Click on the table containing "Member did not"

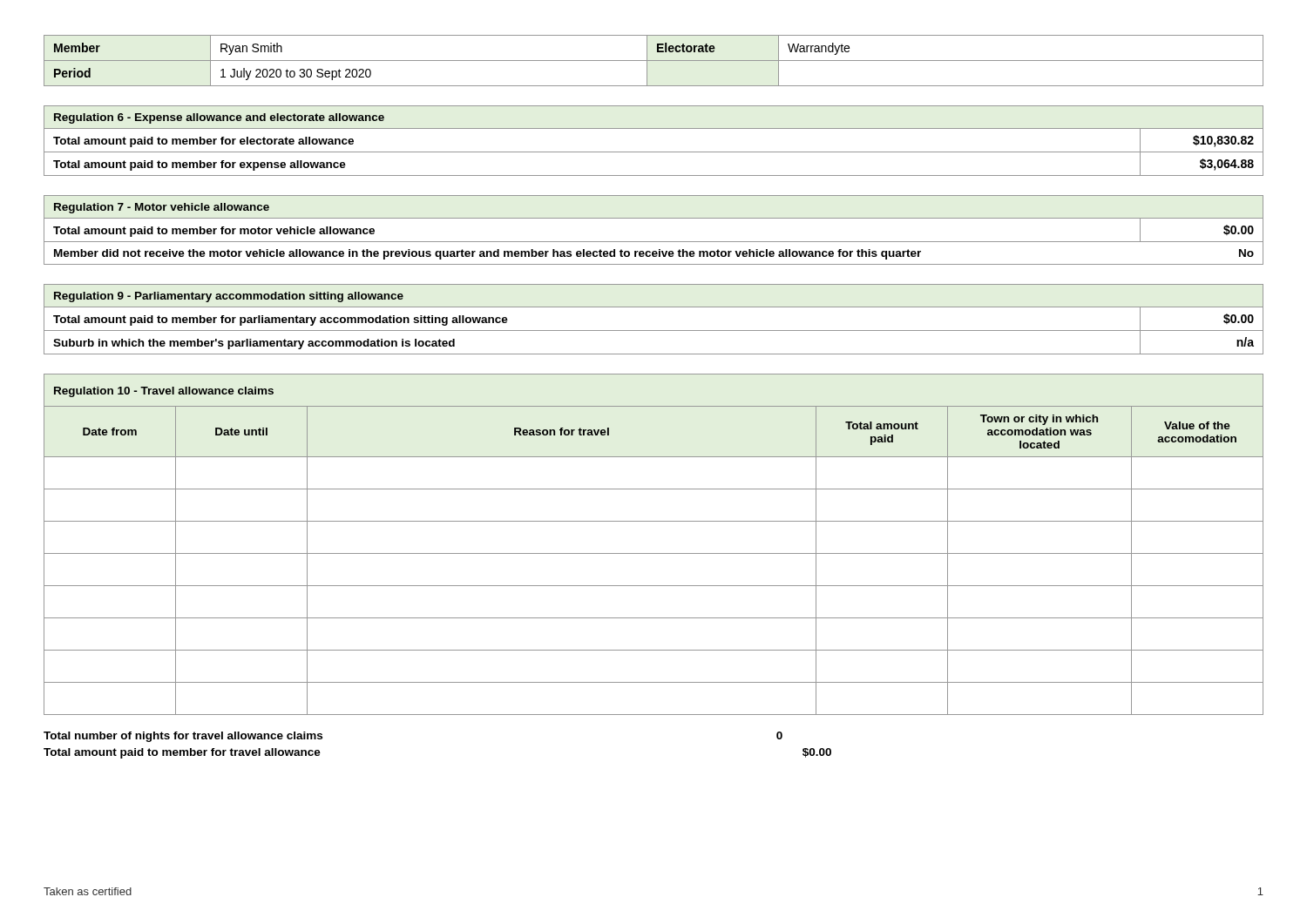[654, 230]
